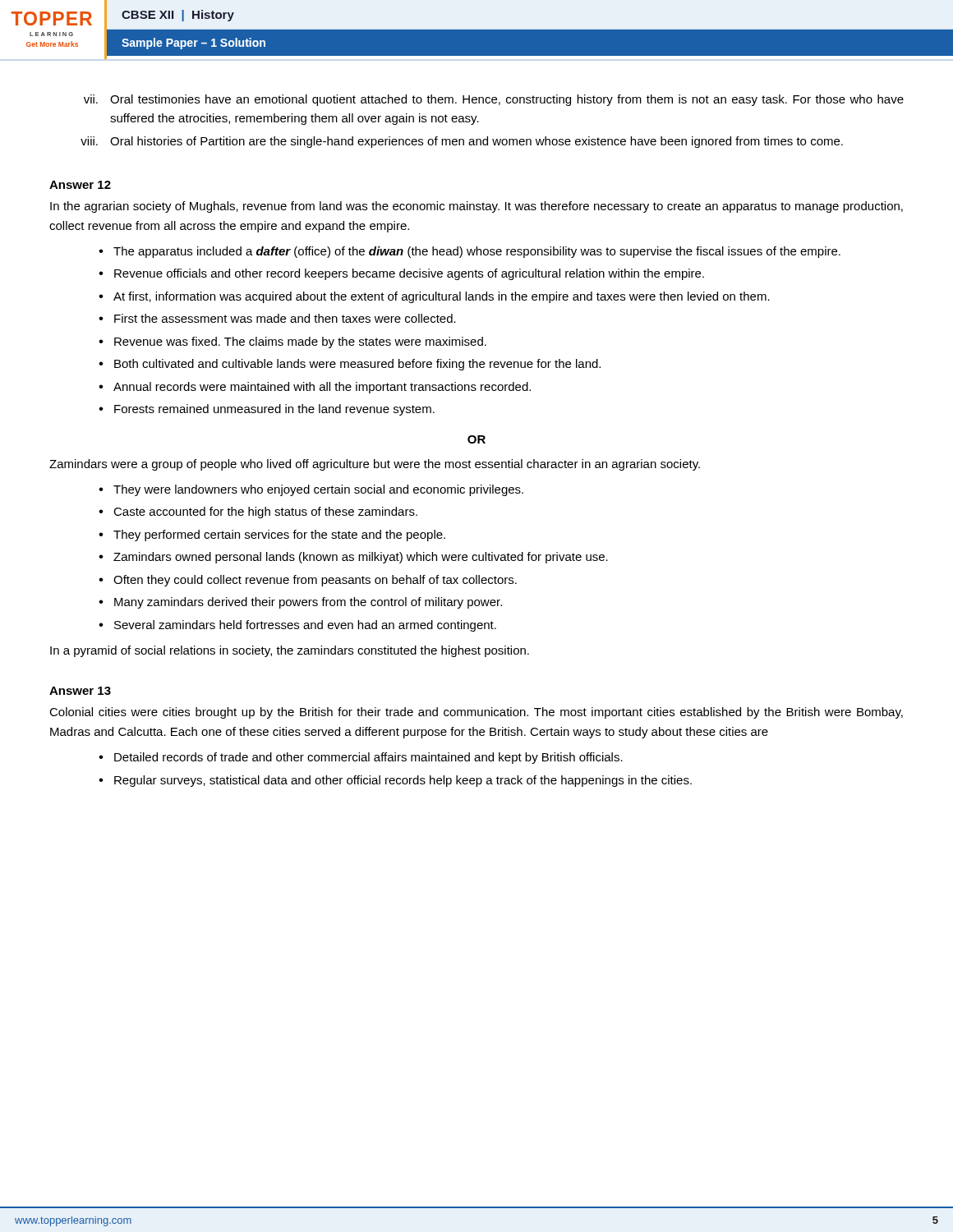Locate the block of text that opens with "In a pyramid of social"
The width and height of the screenshot is (953, 1232).
point(290,650)
